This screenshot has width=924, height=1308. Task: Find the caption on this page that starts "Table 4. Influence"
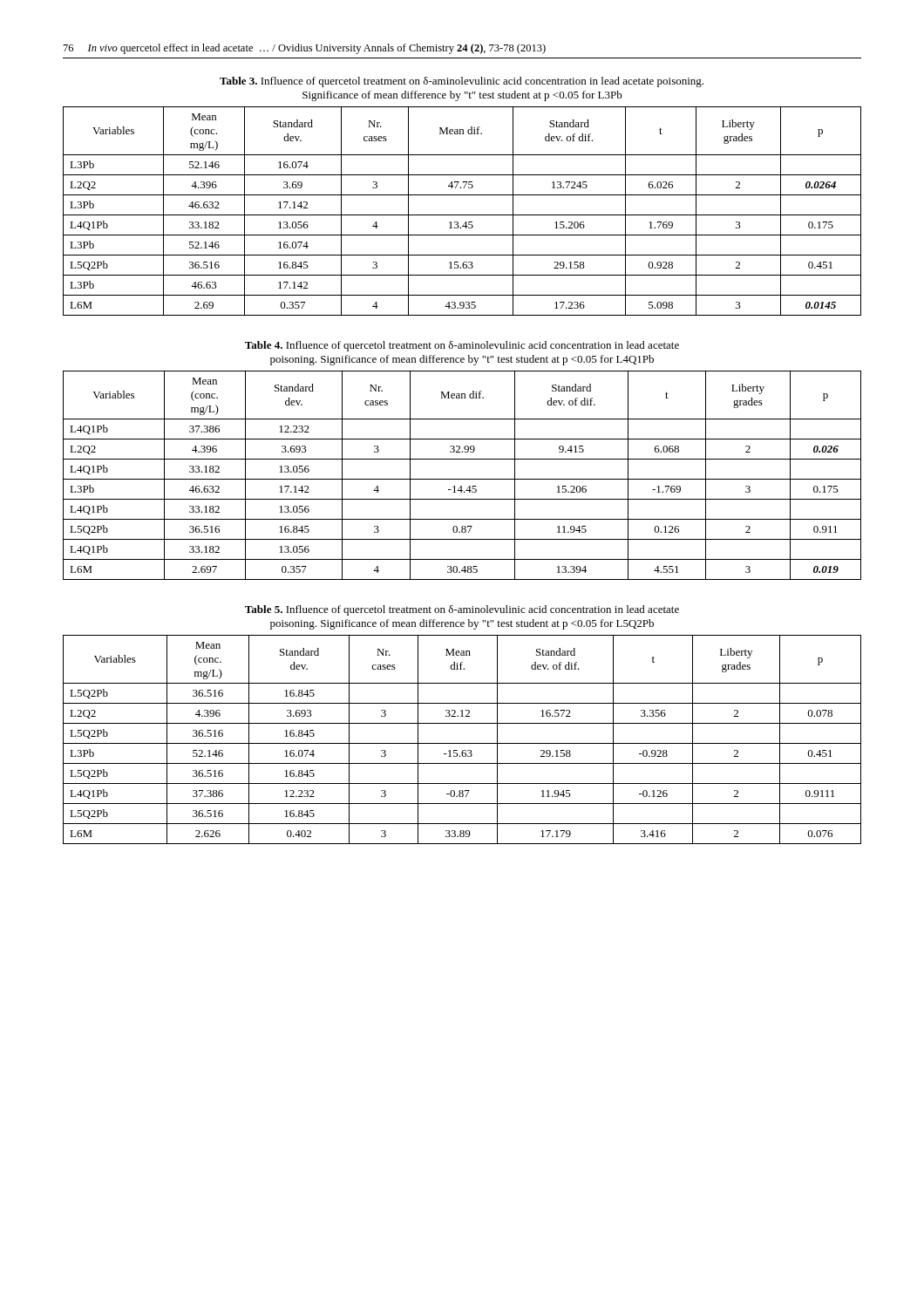click(462, 352)
